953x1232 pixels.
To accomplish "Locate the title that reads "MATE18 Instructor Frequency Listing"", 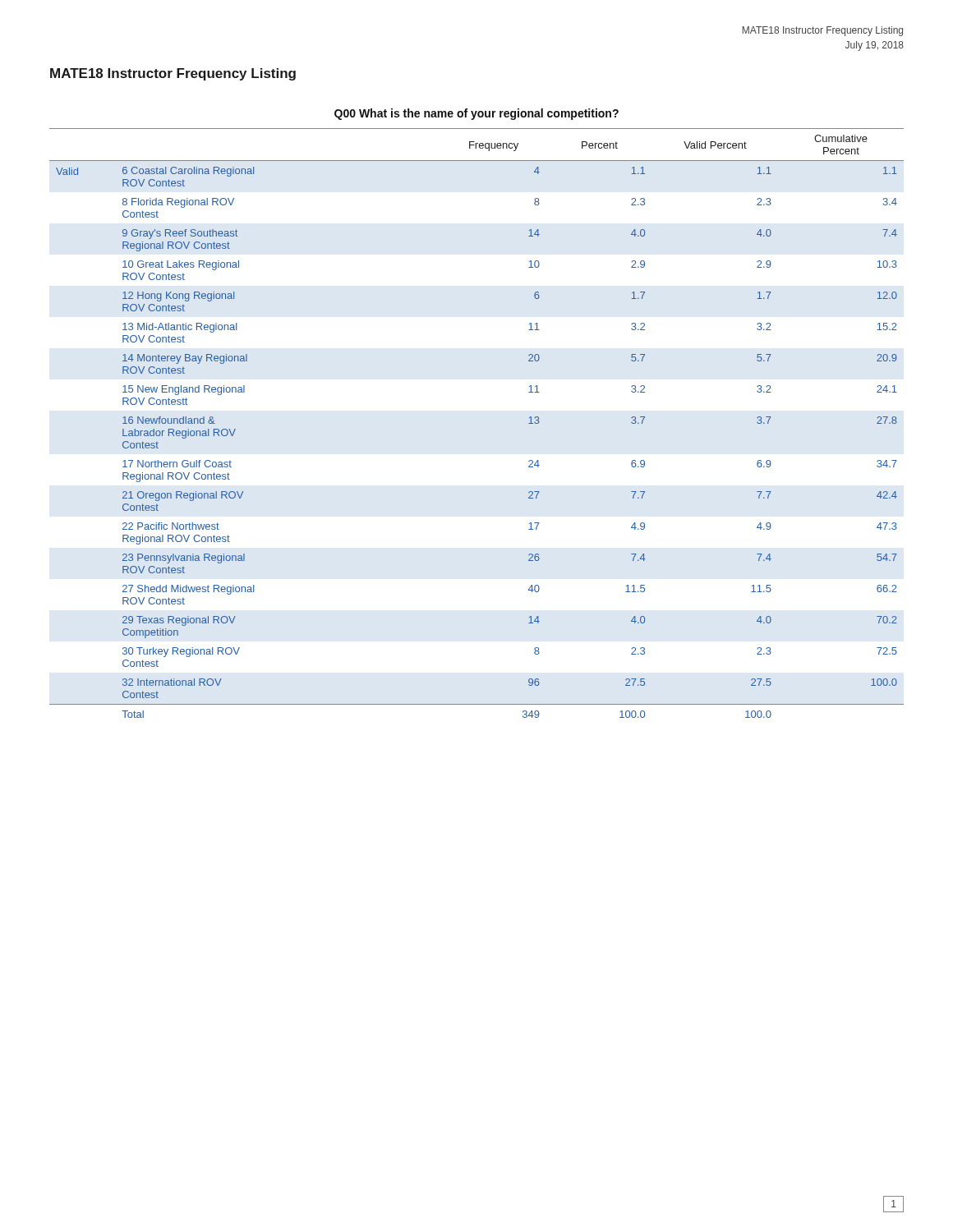I will tap(173, 73).
